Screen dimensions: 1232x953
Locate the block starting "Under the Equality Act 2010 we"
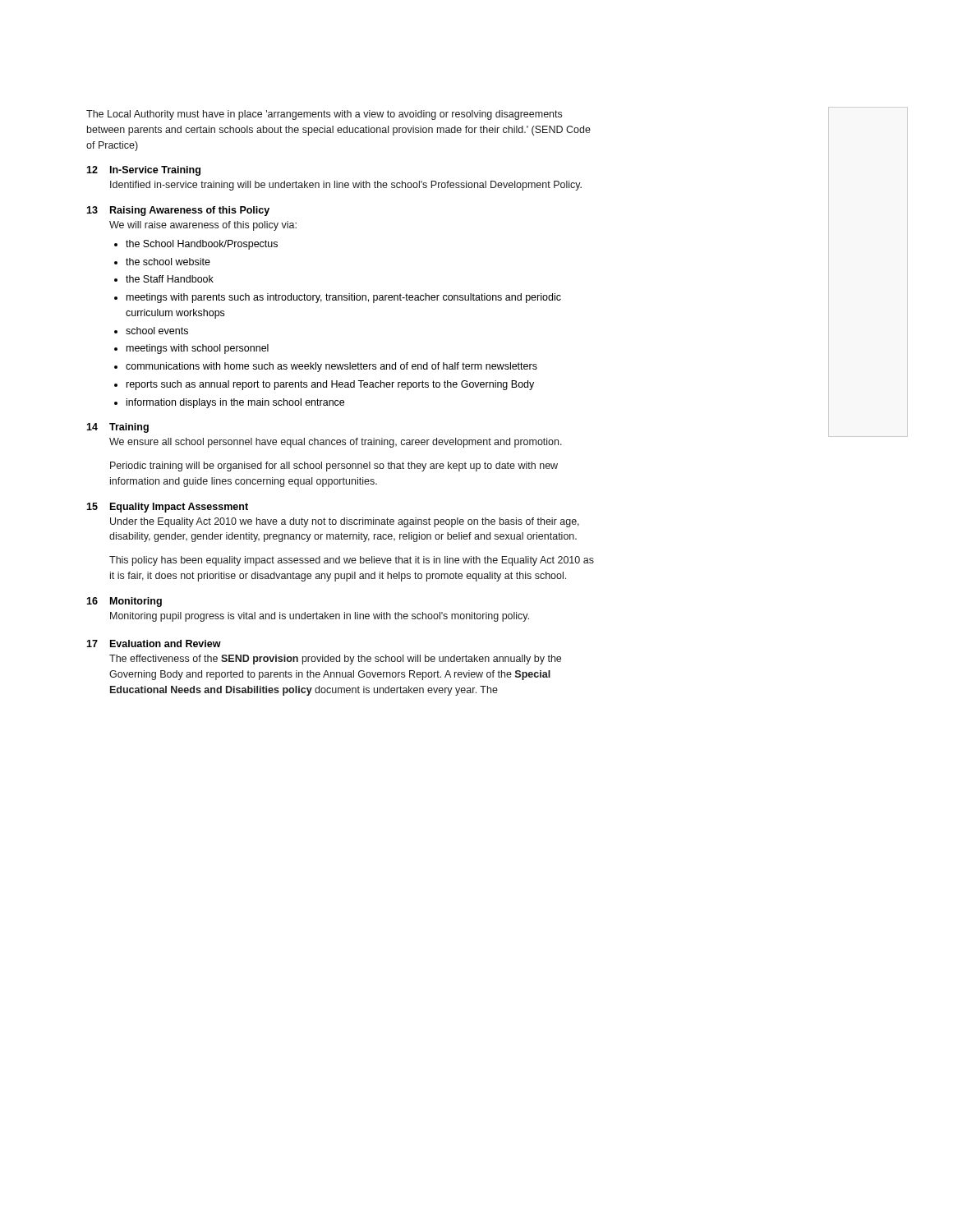[345, 529]
